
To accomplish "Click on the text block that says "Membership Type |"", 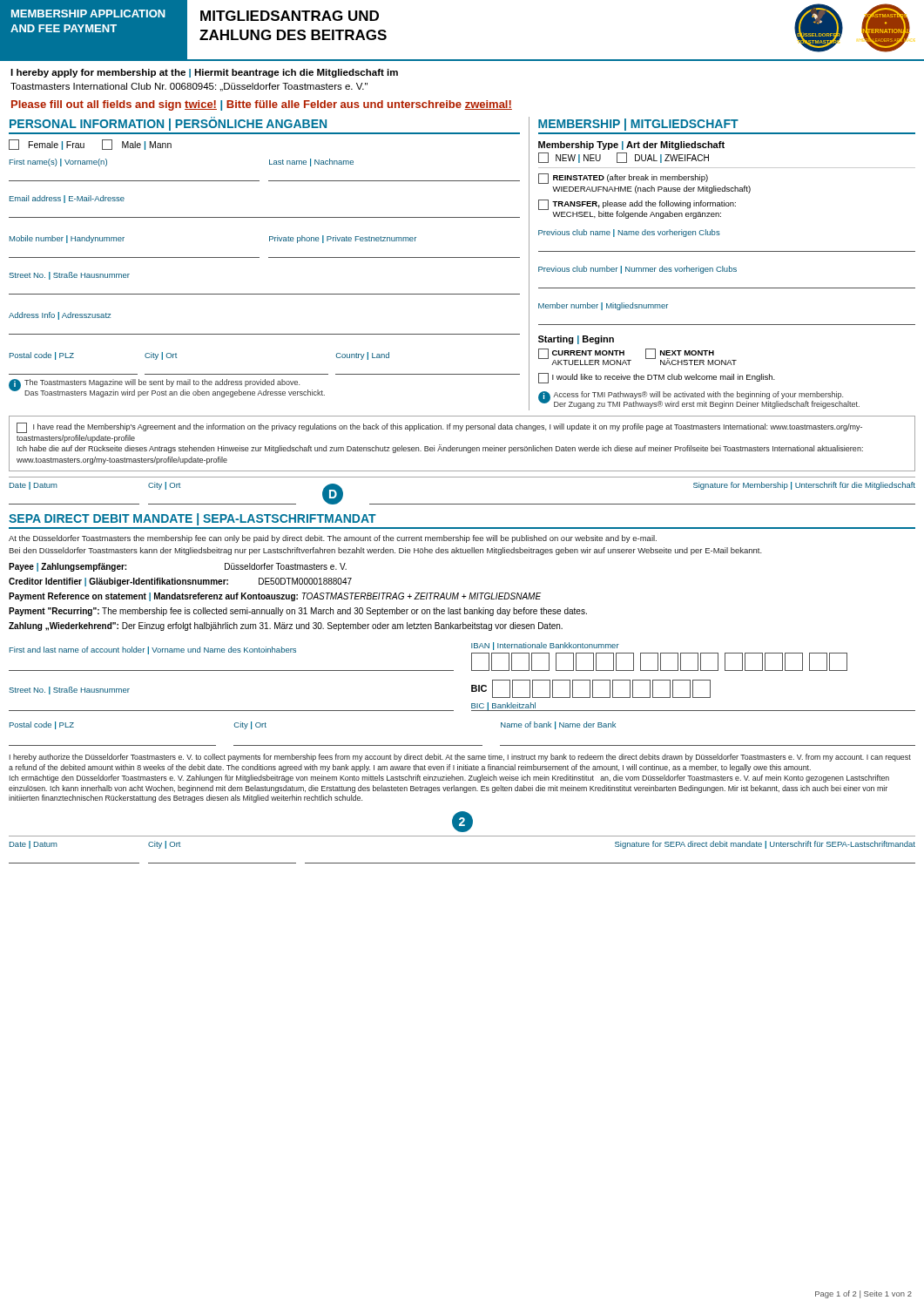I will coord(727,151).
